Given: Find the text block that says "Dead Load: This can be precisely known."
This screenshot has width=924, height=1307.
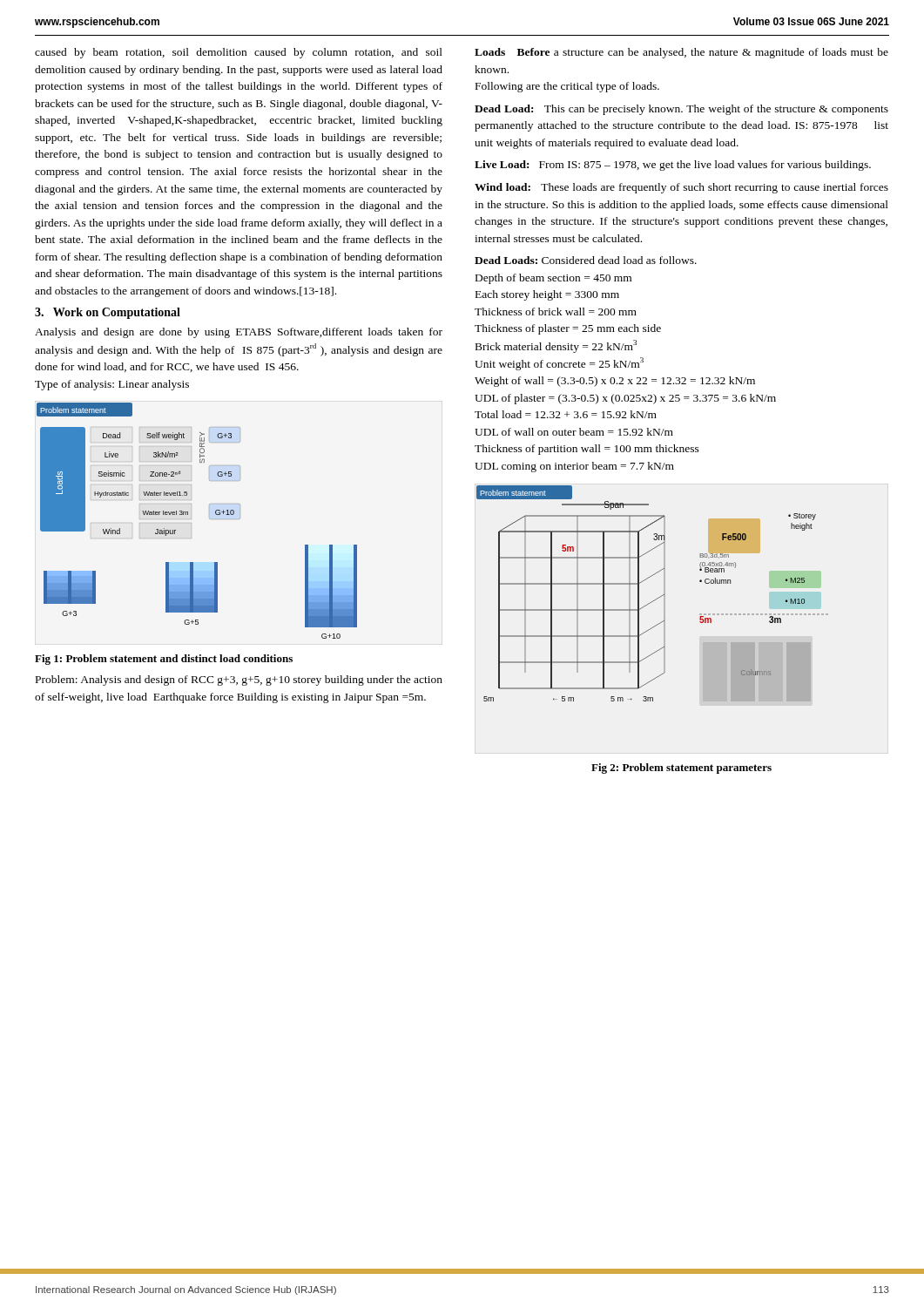Looking at the screenshot, I should [681, 125].
